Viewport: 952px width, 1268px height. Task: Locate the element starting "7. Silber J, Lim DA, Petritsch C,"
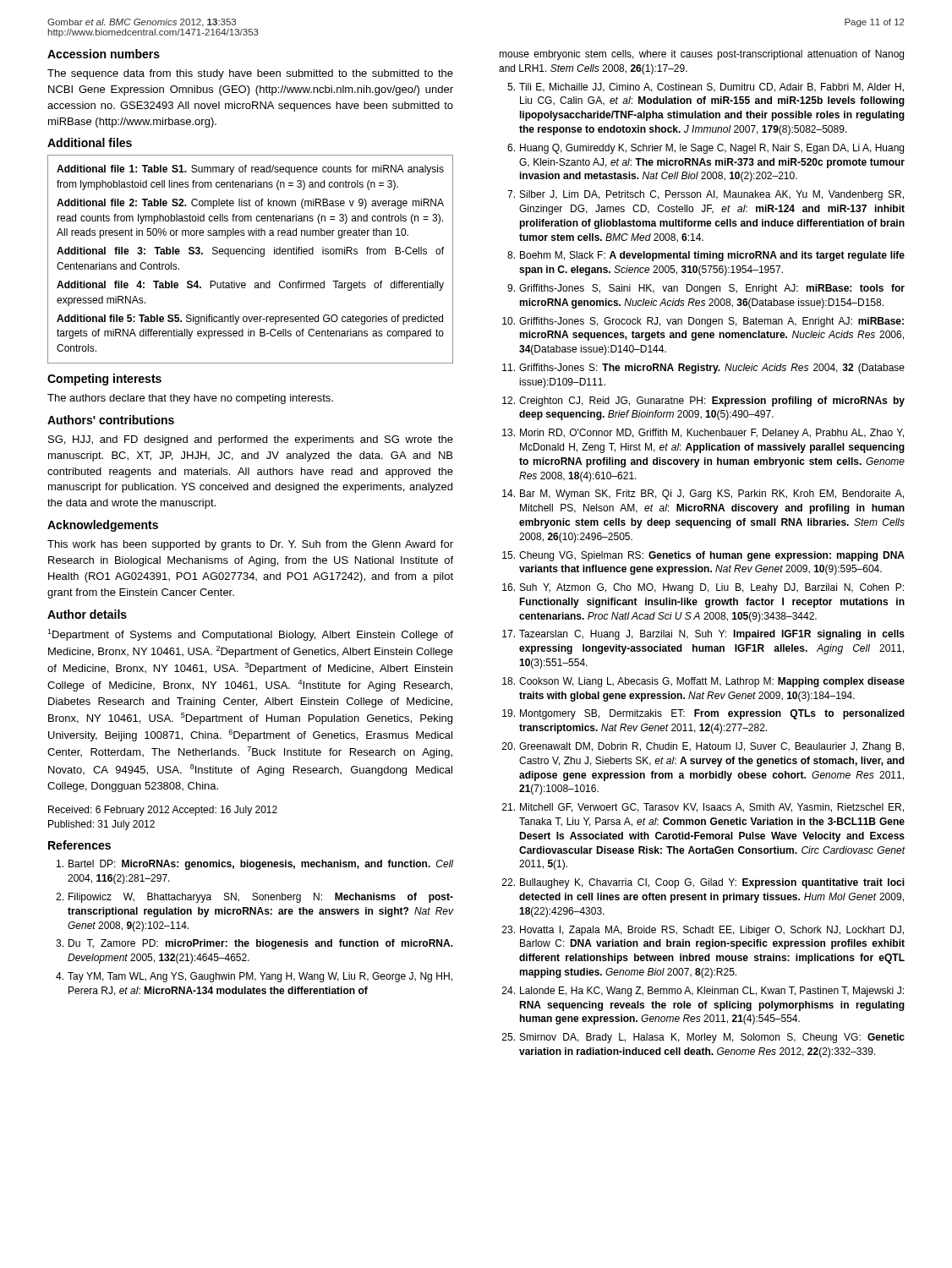coord(702,216)
